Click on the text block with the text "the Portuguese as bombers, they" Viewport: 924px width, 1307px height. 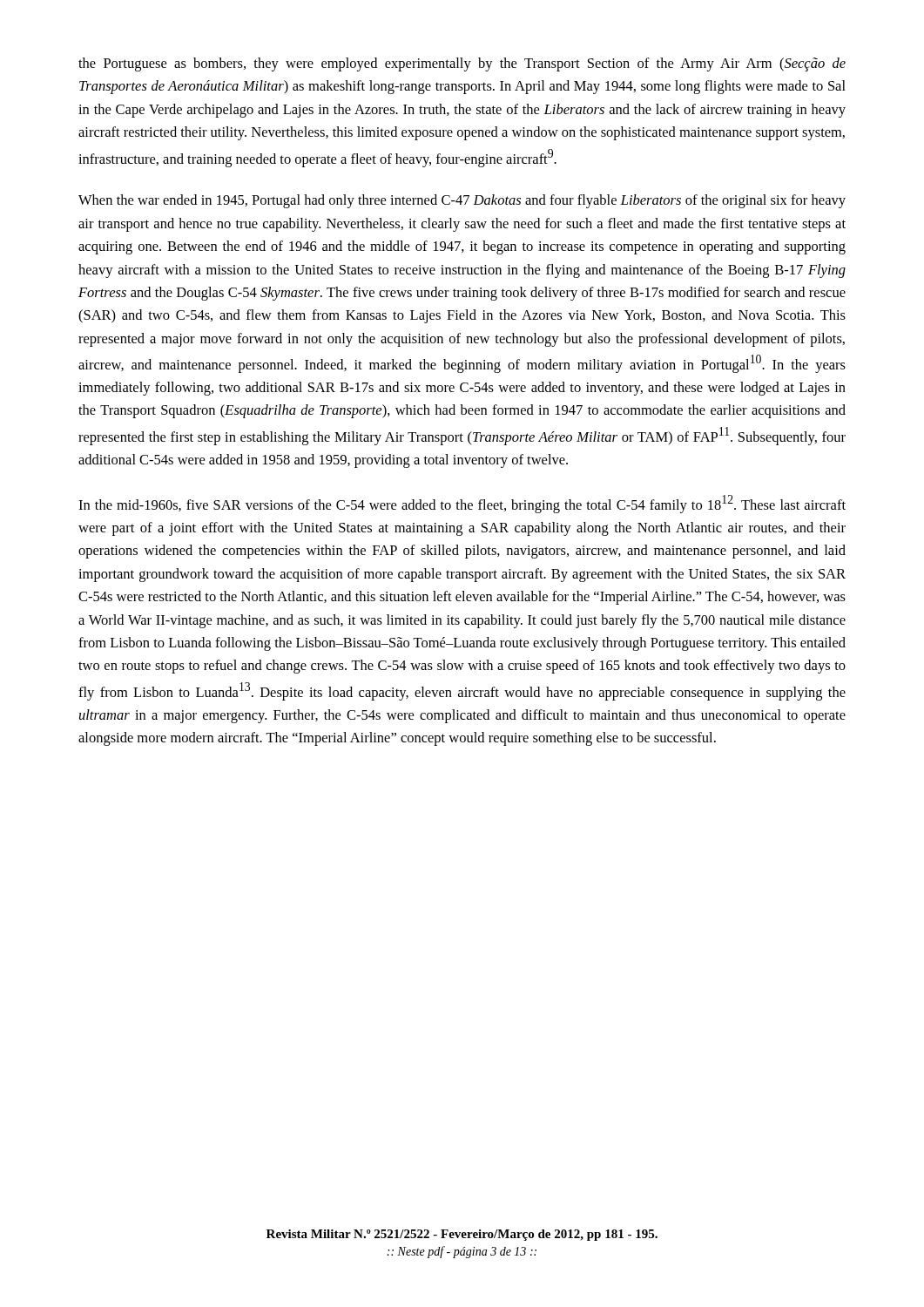pos(462,111)
